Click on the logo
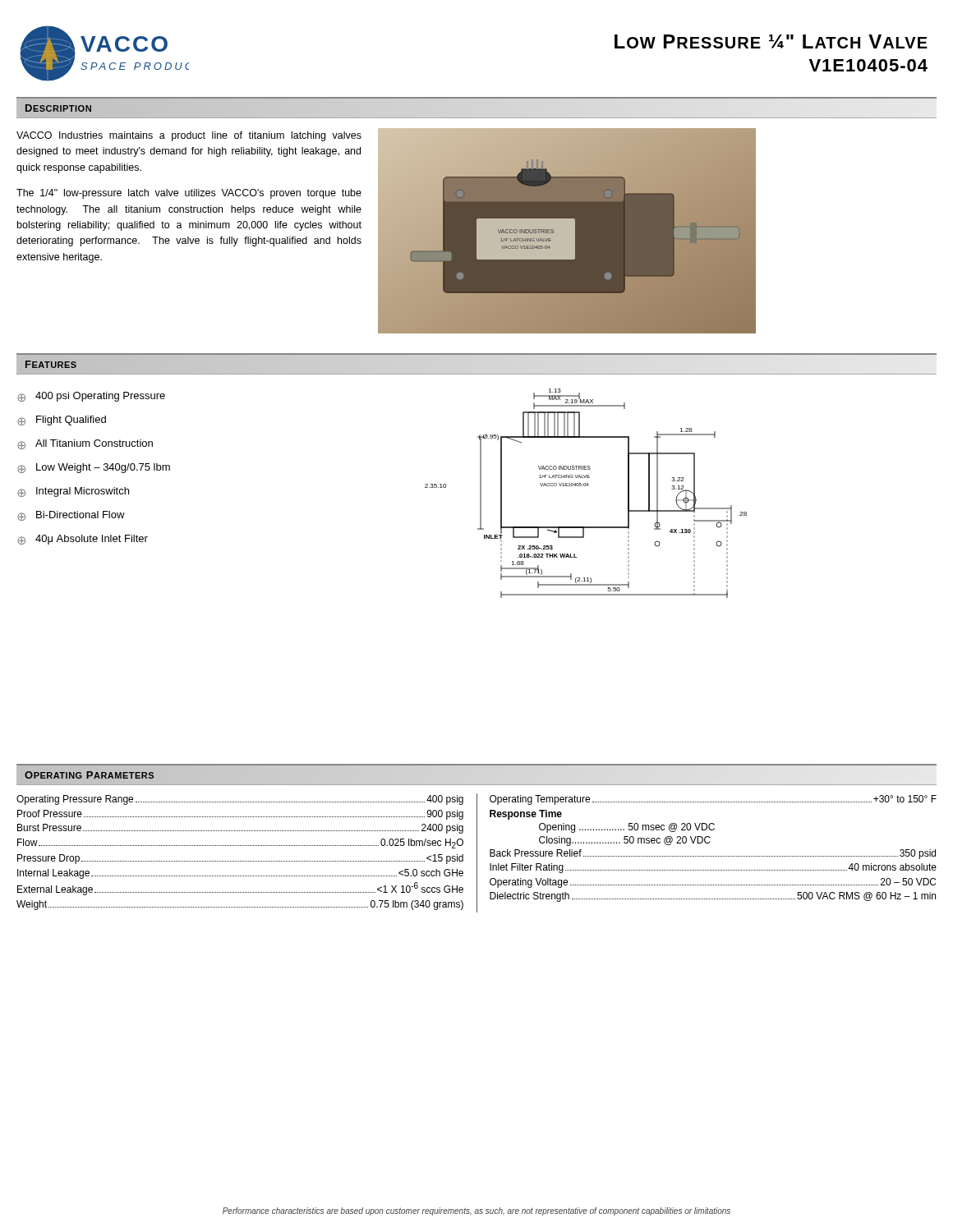 coord(107,53)
